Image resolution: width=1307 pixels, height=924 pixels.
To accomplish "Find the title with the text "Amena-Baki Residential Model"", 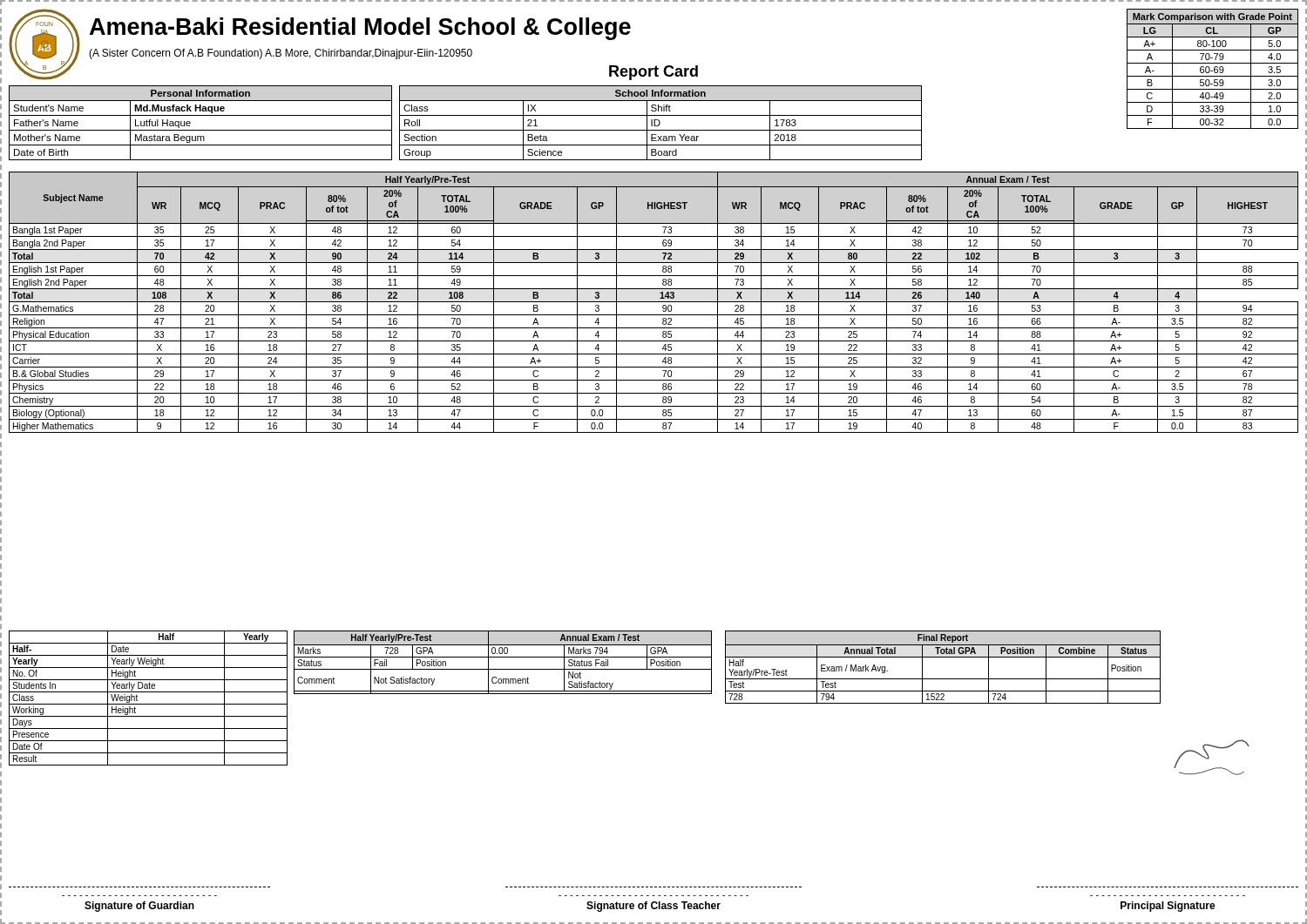I will coord(360,27).
